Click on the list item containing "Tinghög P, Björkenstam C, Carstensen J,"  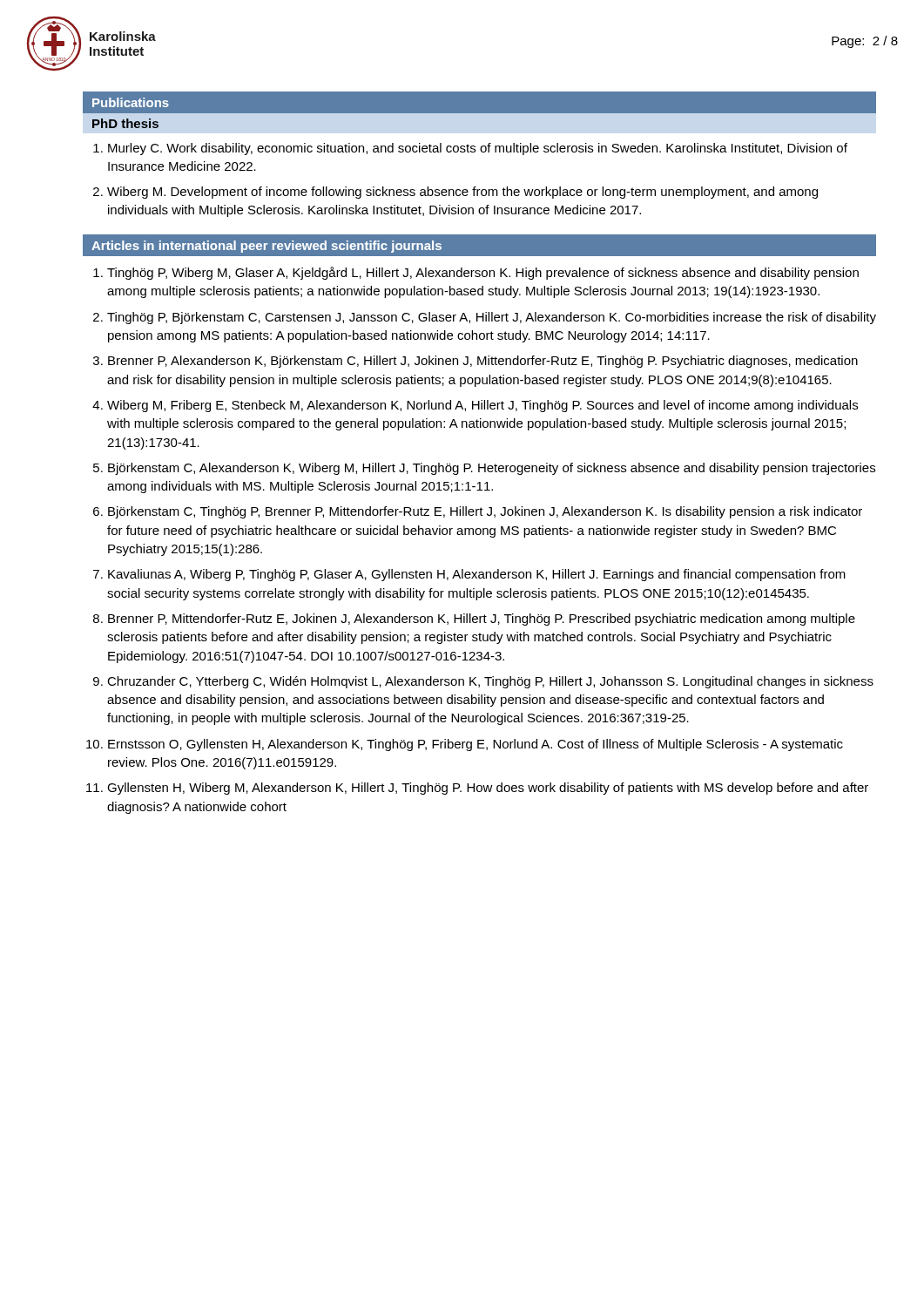(x=492, y=326)
